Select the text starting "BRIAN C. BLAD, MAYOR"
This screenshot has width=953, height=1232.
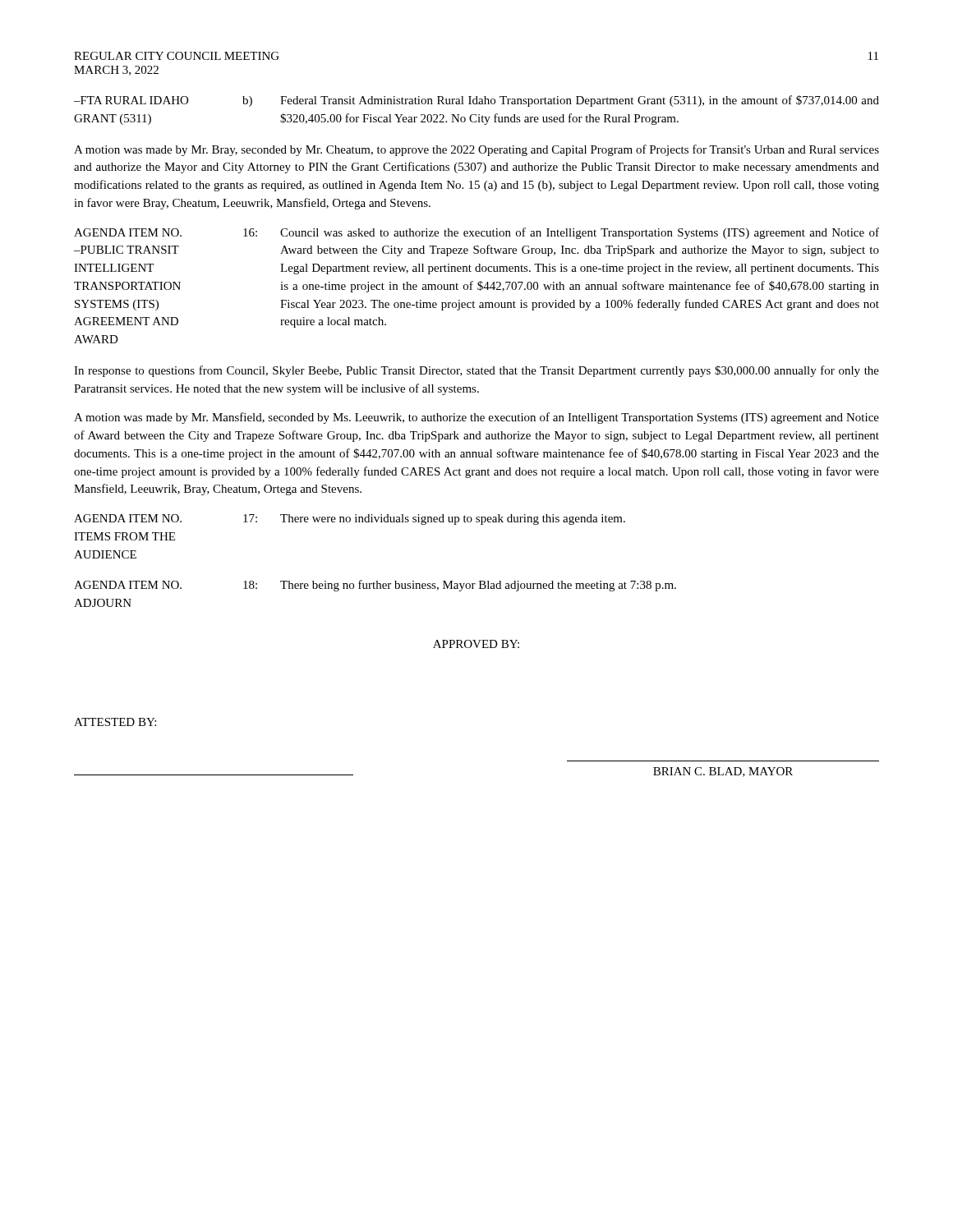pos(723,771)
